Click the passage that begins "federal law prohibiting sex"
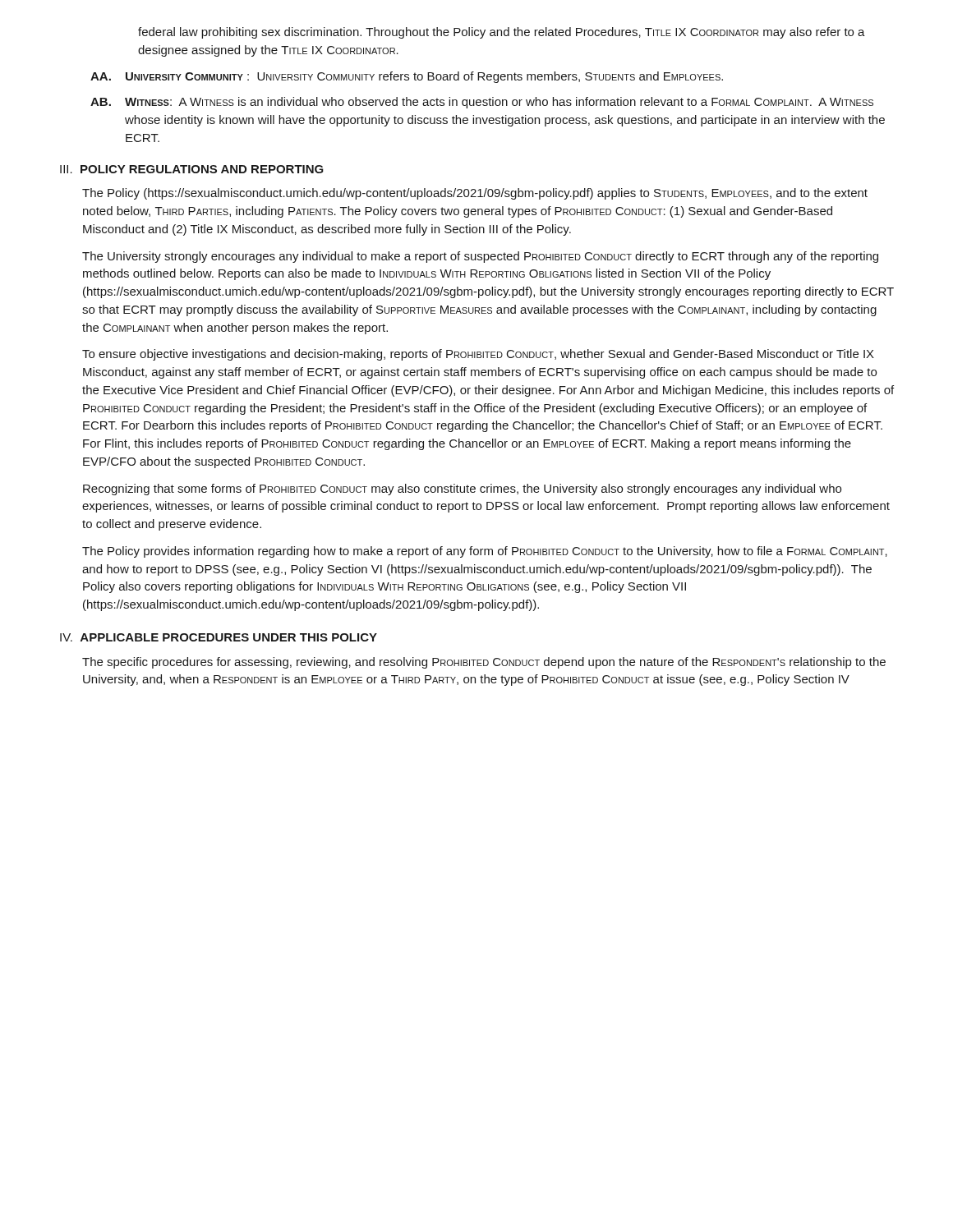The image size is (953, 1232). point(501,41)
